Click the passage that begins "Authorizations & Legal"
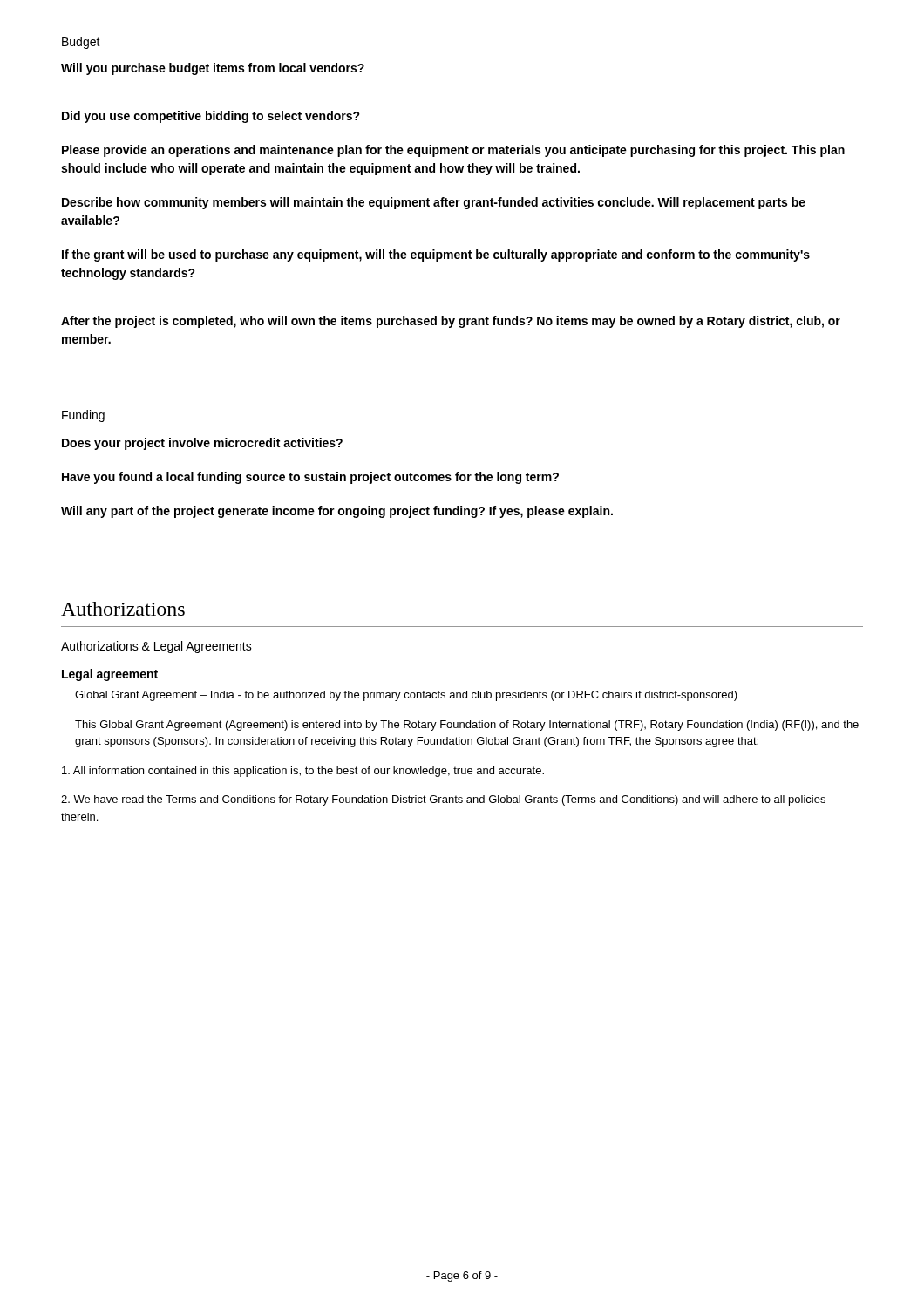924x1308 pixels. tap(156, 646)
